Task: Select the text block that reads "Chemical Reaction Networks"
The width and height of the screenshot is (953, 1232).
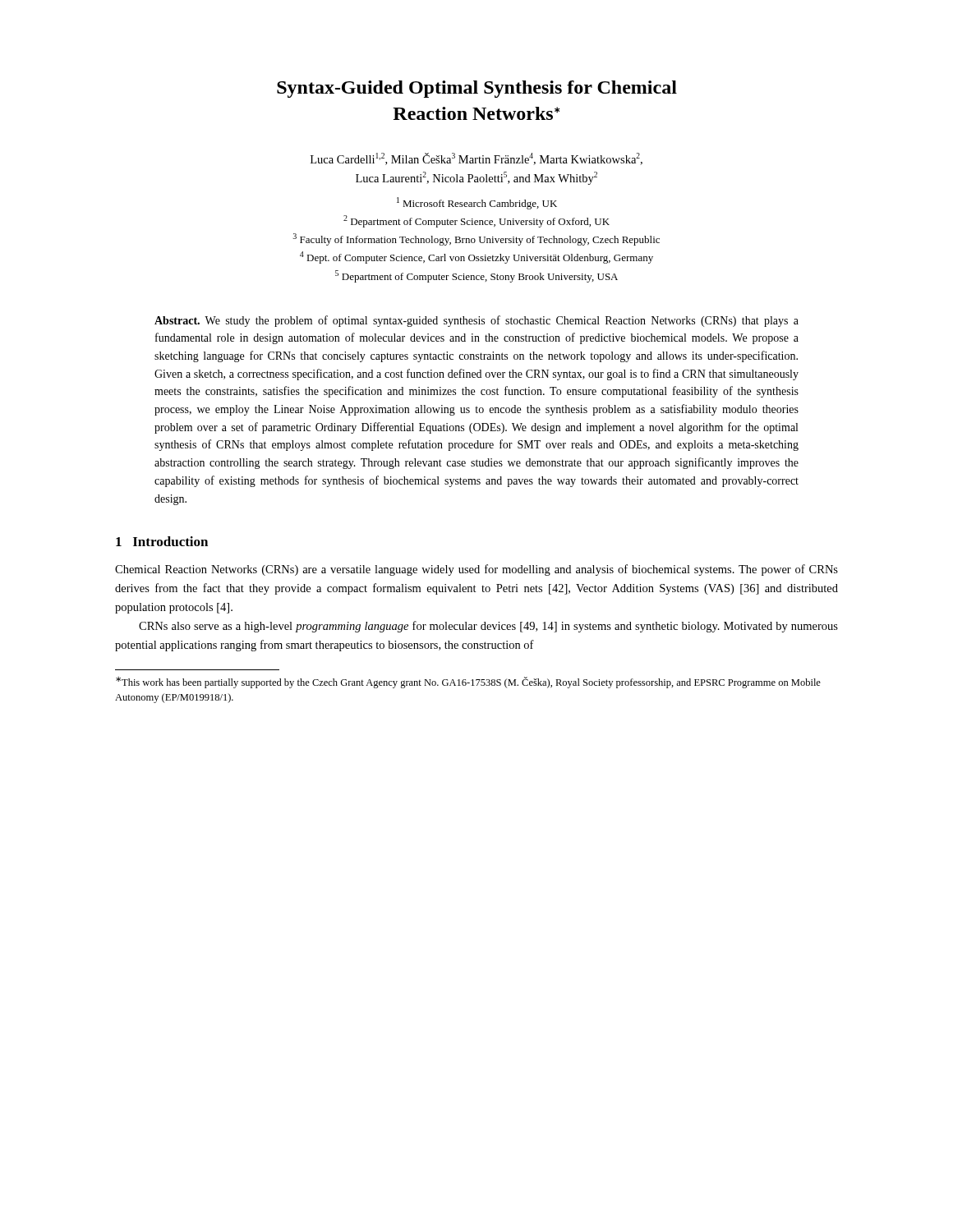Action: click(476, 570)
